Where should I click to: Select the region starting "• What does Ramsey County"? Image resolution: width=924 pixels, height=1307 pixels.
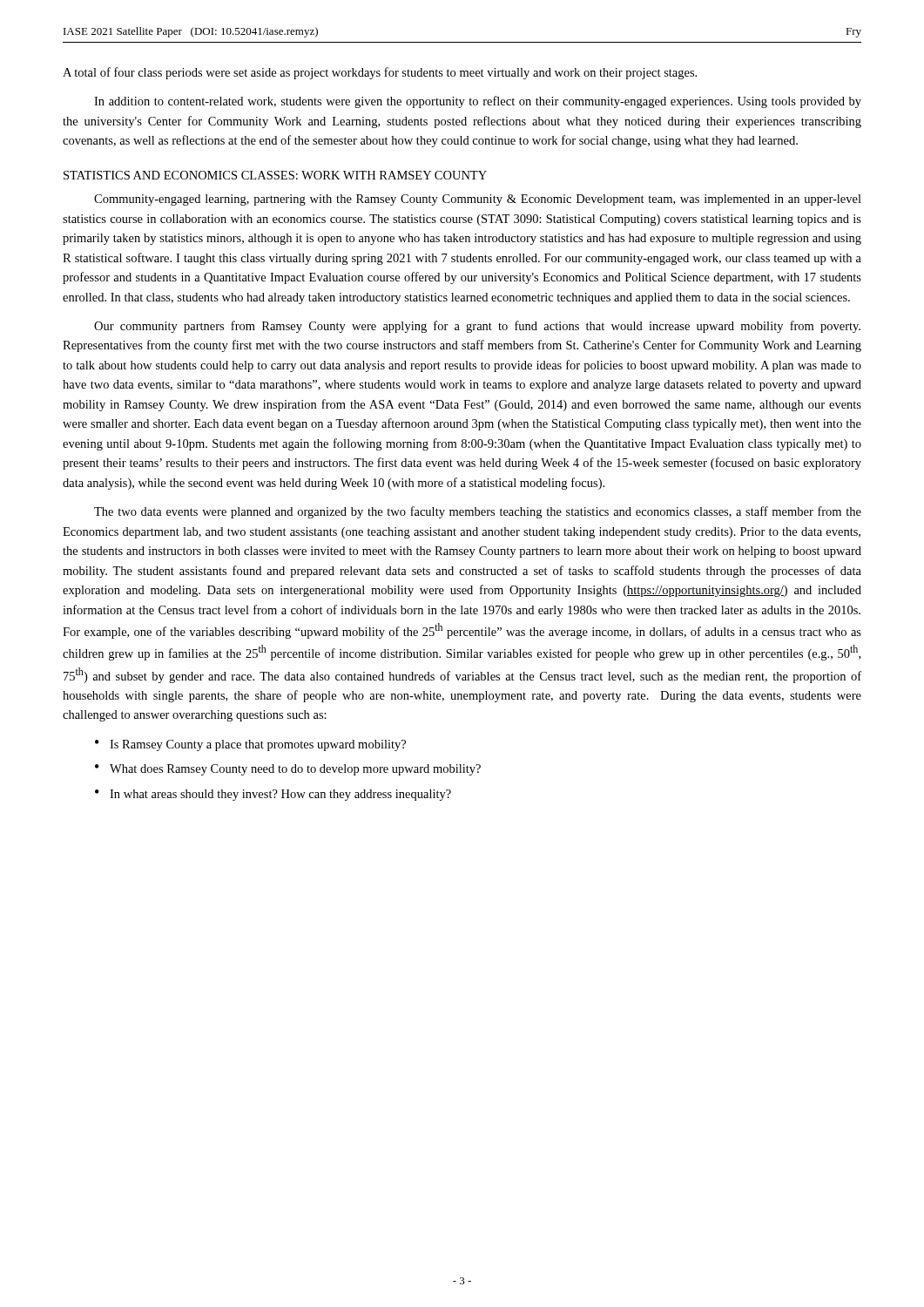[x=288, y=769]
